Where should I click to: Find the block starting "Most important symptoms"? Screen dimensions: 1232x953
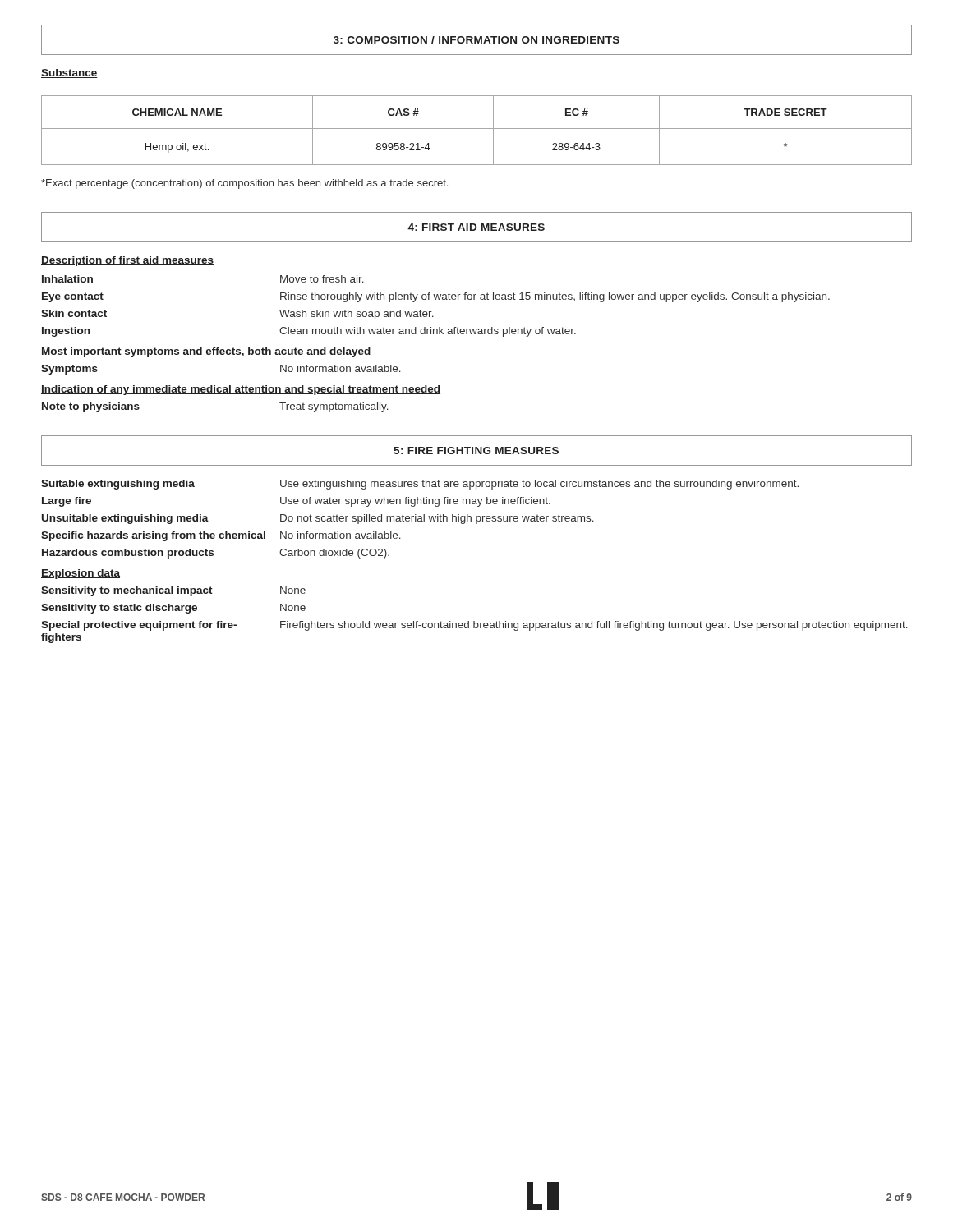coord(206,352)
